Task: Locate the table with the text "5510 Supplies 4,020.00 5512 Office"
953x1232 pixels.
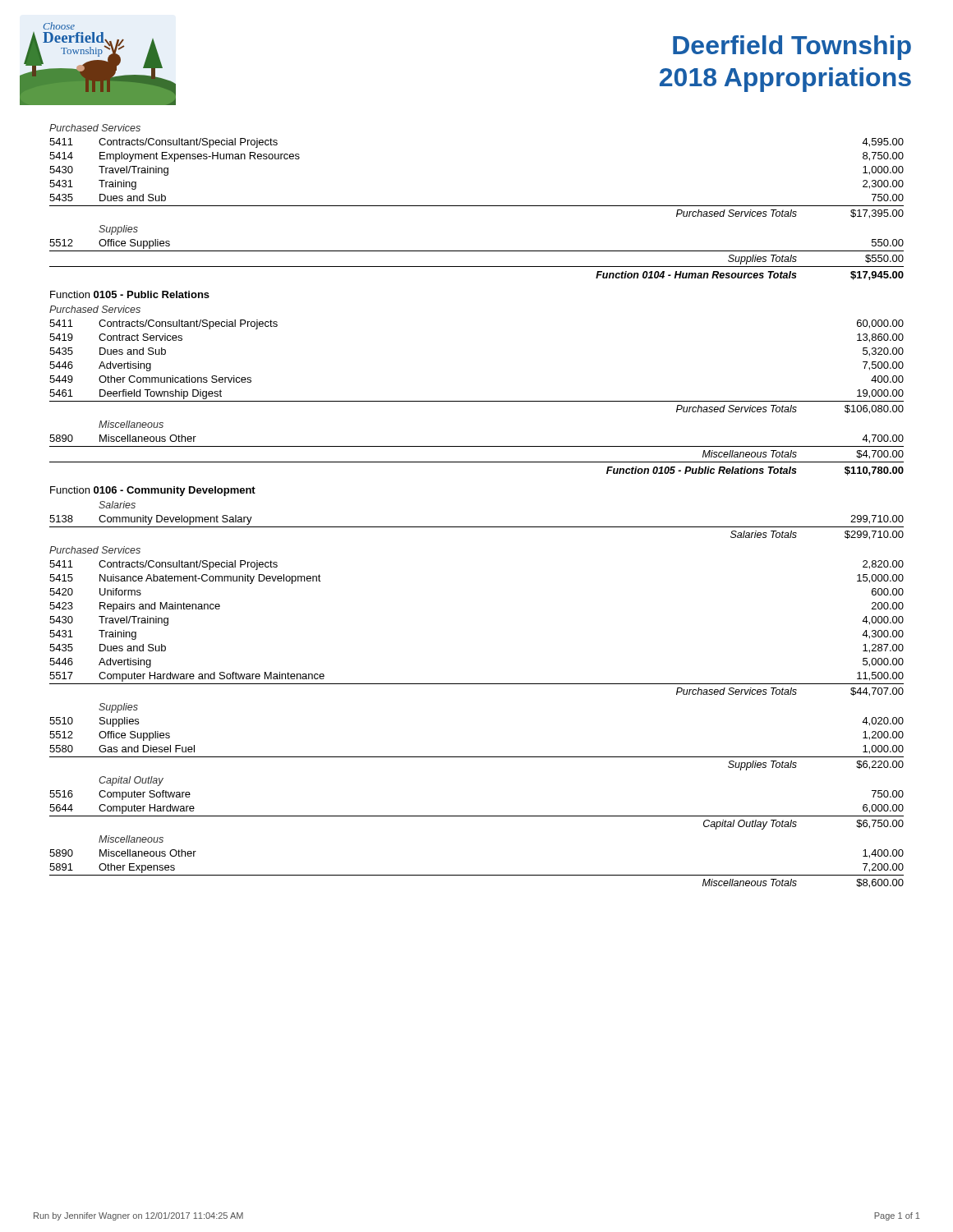Action: click(476, 742)
